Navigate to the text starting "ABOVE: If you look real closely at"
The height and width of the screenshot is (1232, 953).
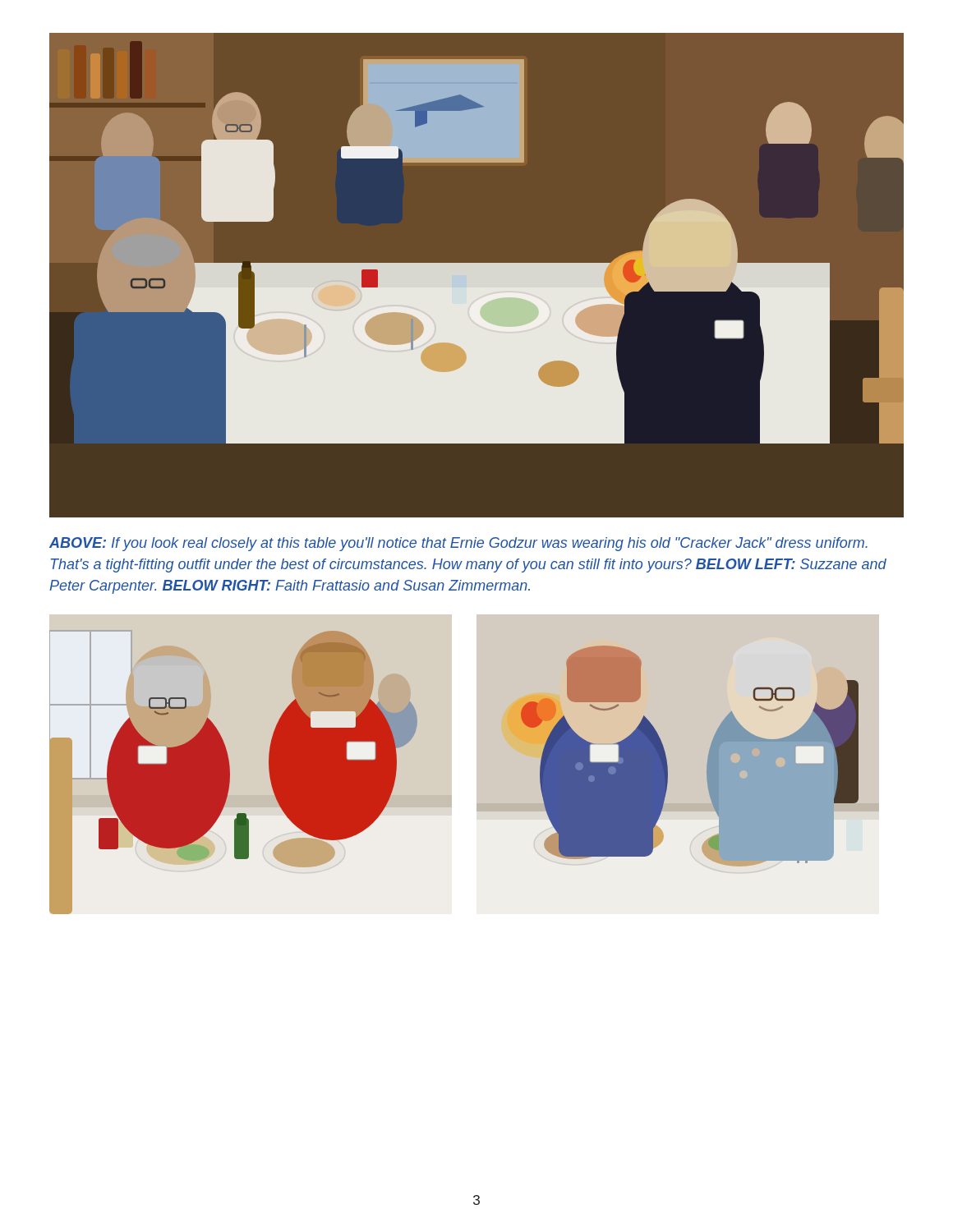(x=468, y=564)
